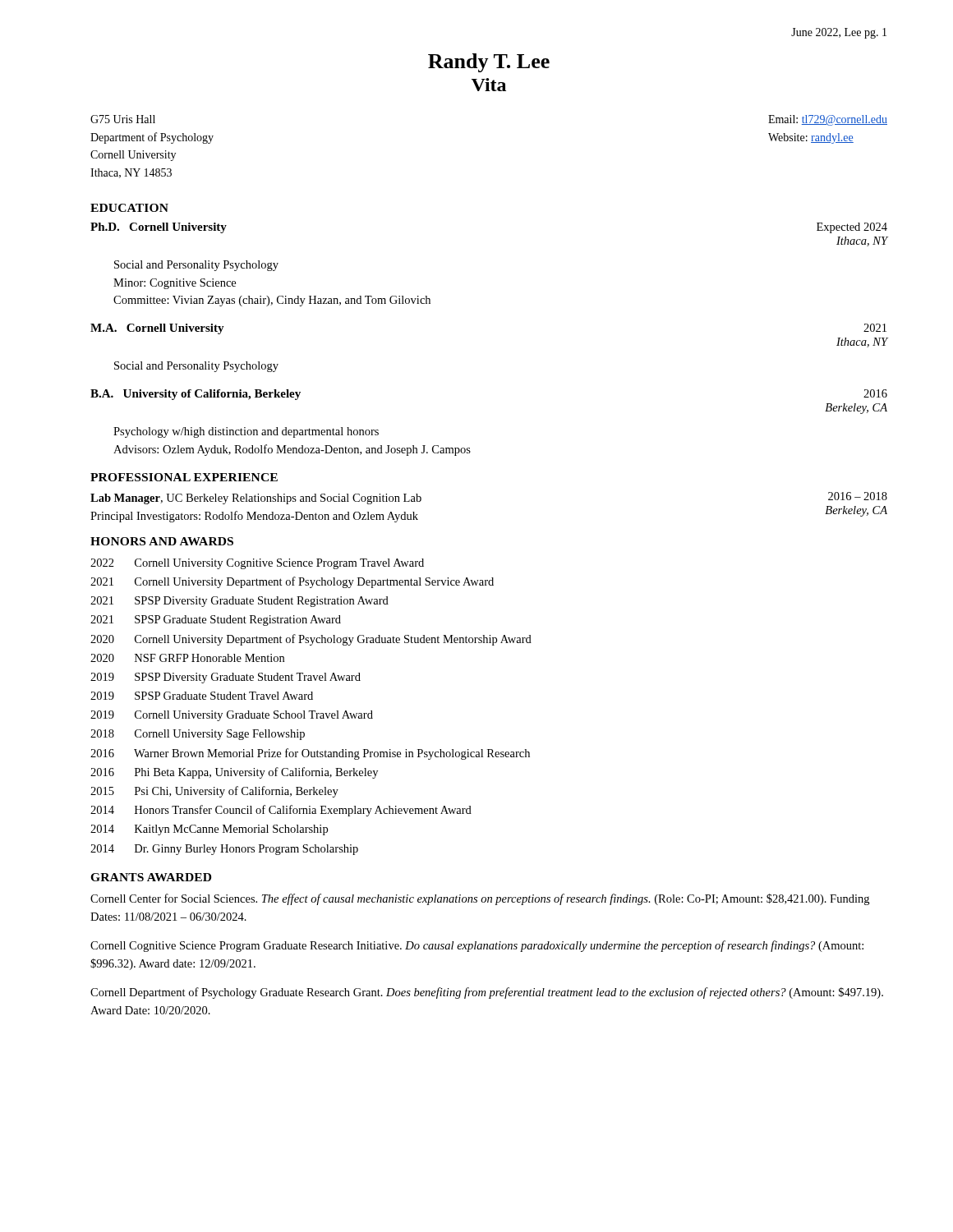Locate the block of text that opens with "2020 Cornell University"
Image resolution: width=953 pixels, height=1232 pixels.
coord(311,639)
